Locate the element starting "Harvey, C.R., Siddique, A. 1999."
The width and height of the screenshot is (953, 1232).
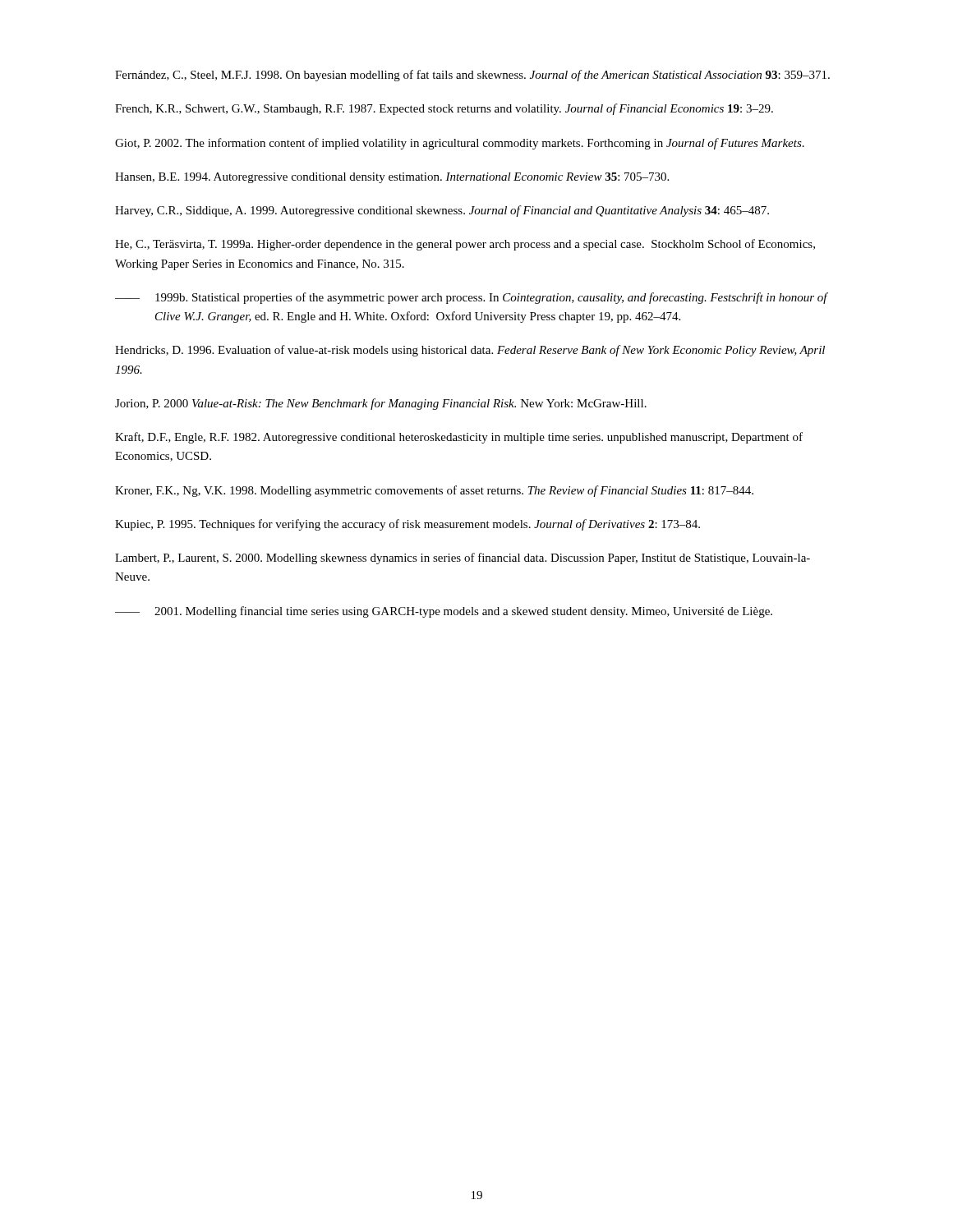point(442,211)
